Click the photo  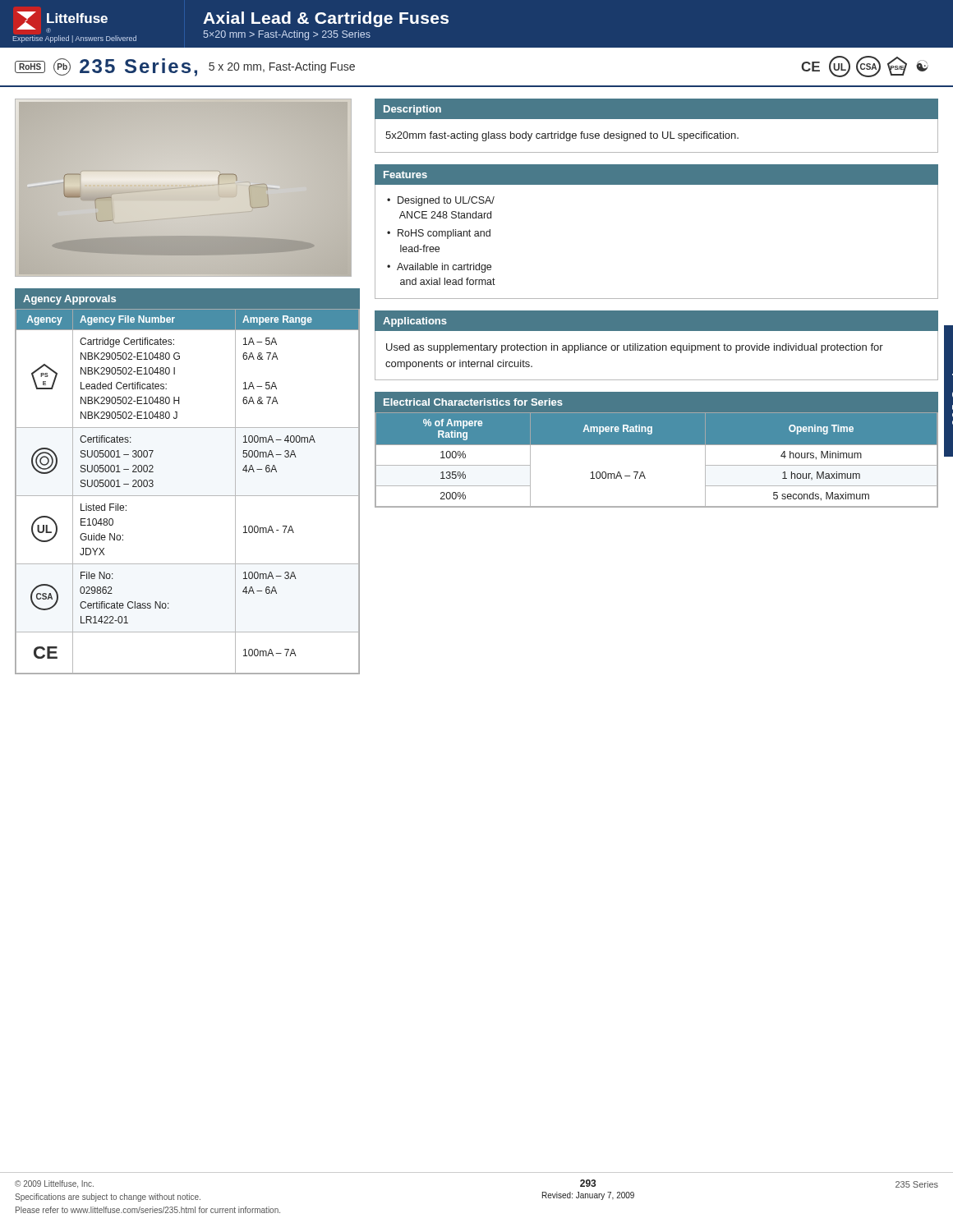click(183, 188)
